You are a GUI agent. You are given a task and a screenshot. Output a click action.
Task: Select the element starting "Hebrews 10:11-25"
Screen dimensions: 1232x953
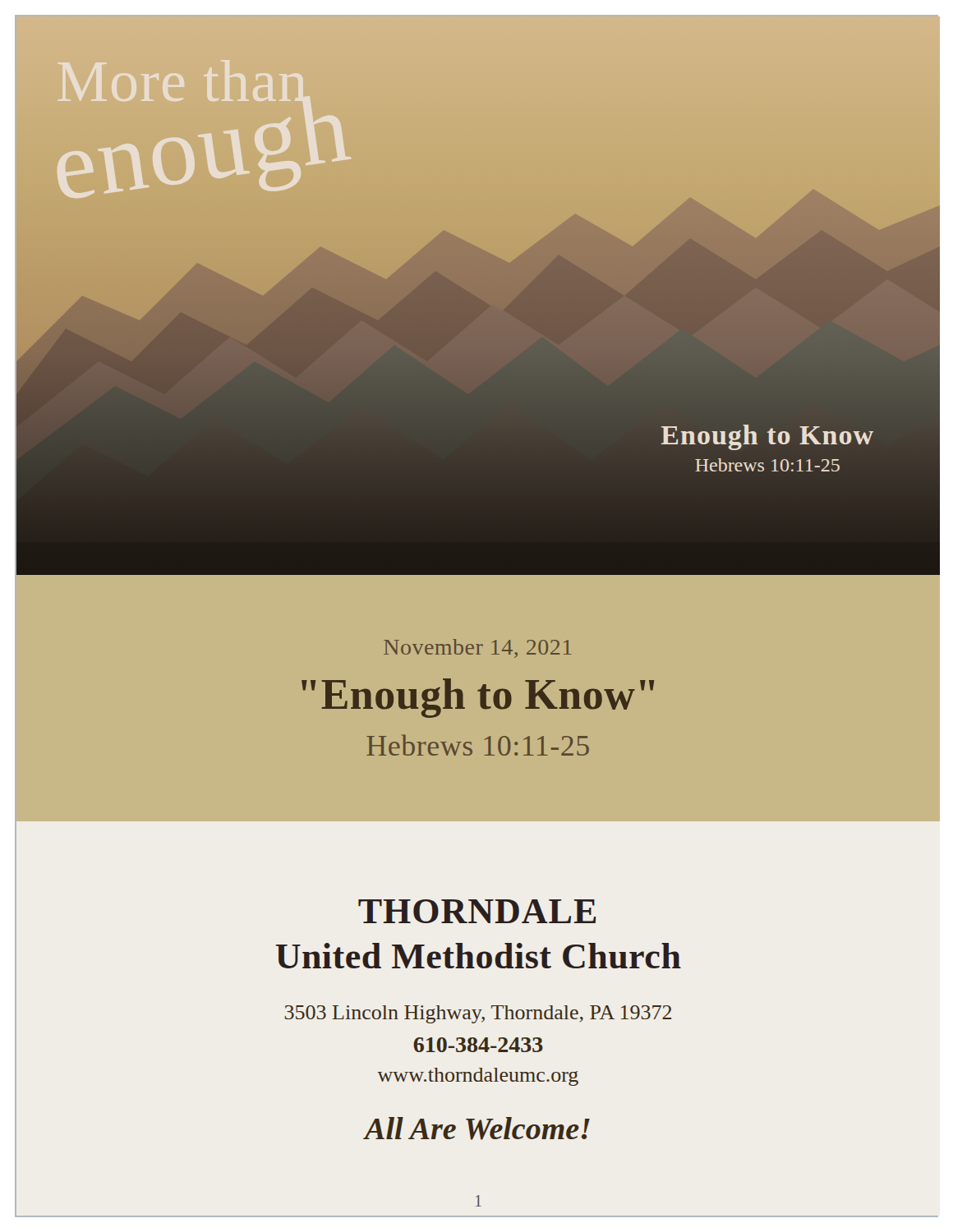478,745
